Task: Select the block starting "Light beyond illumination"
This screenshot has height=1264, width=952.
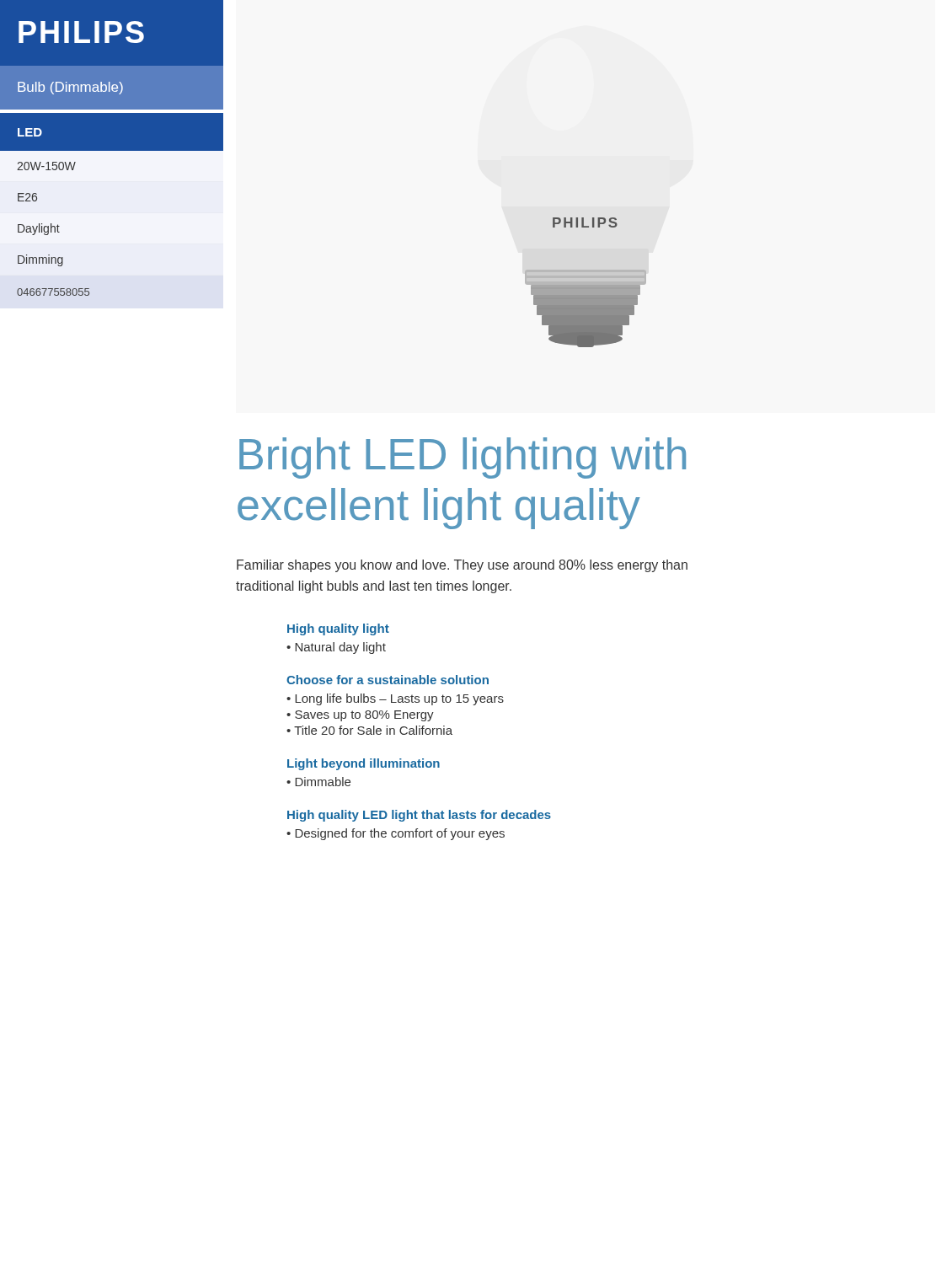Action: 363,763
